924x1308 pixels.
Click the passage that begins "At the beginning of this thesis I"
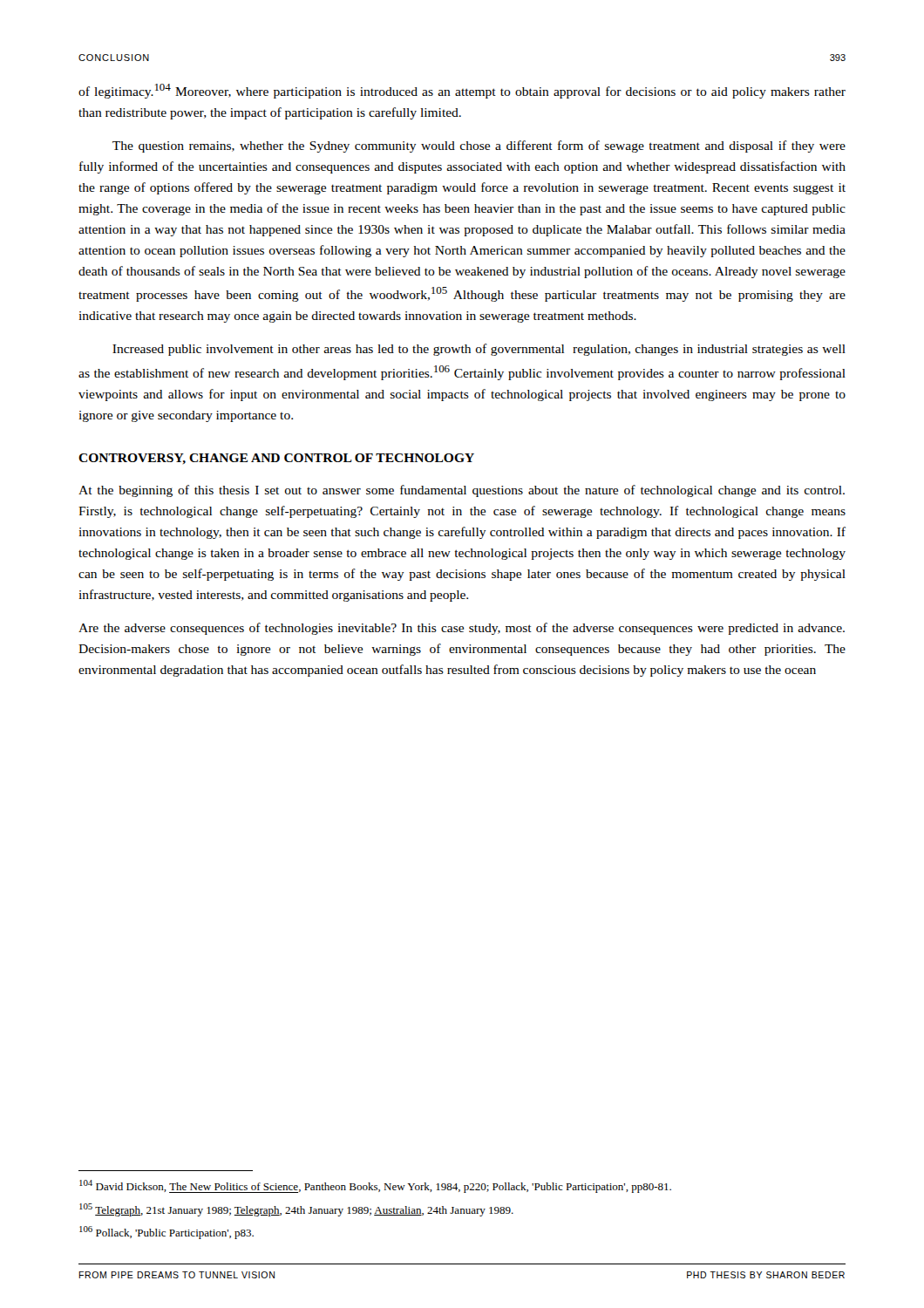point(462,542)
